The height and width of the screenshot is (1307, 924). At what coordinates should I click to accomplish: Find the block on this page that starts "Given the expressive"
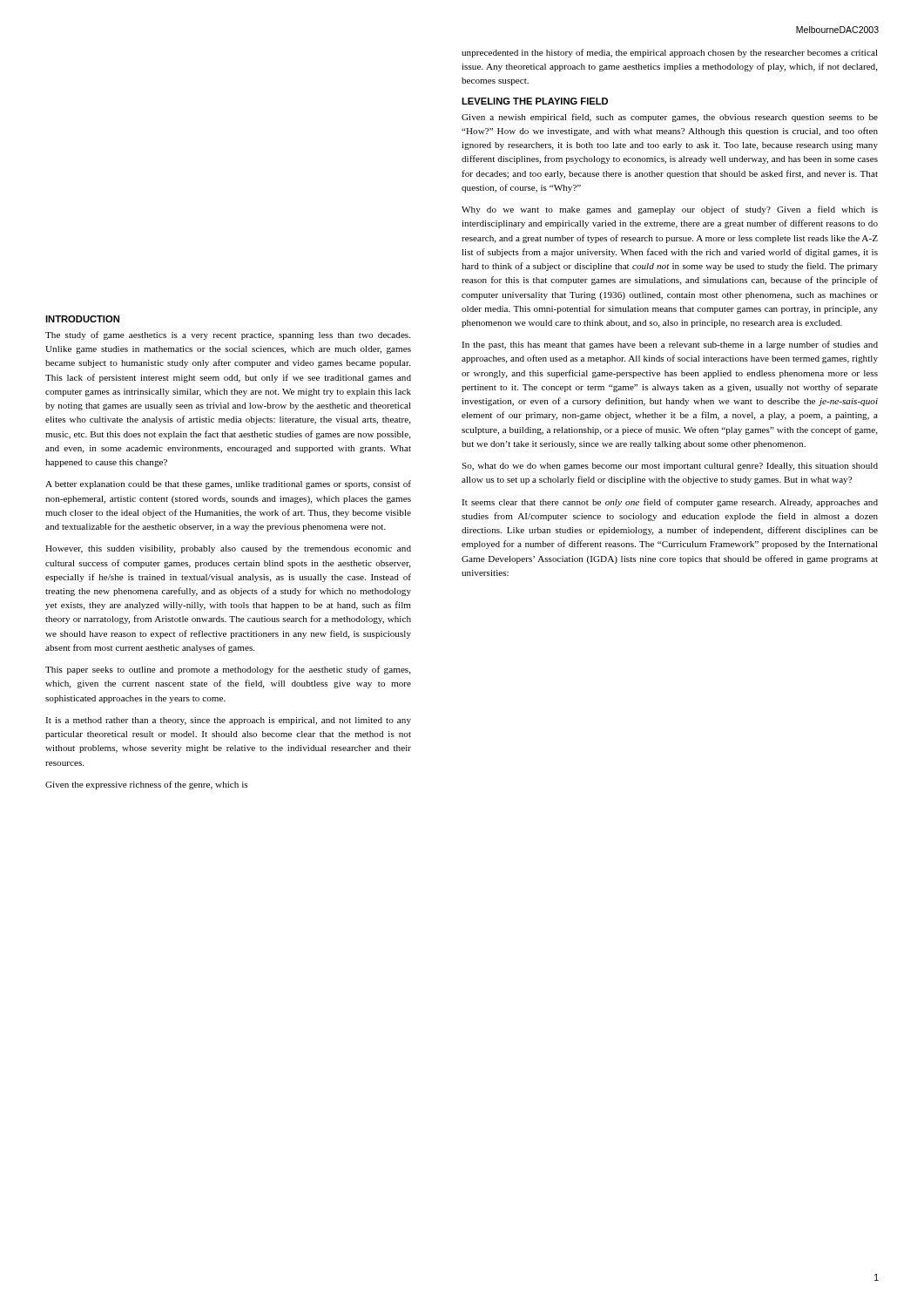[x=147, y=784]
